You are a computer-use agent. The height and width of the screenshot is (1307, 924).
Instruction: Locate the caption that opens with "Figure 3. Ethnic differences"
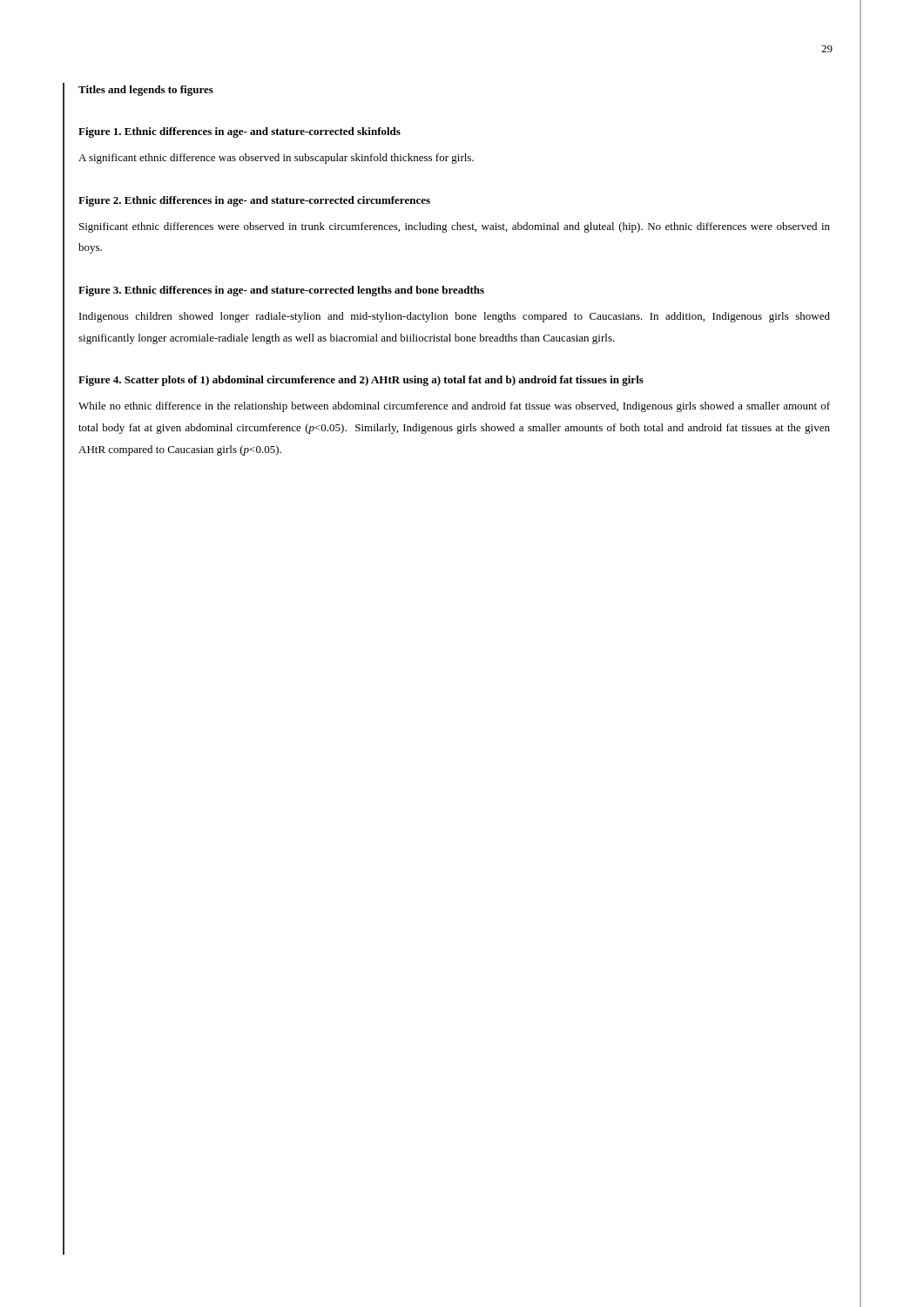[281, 290]
